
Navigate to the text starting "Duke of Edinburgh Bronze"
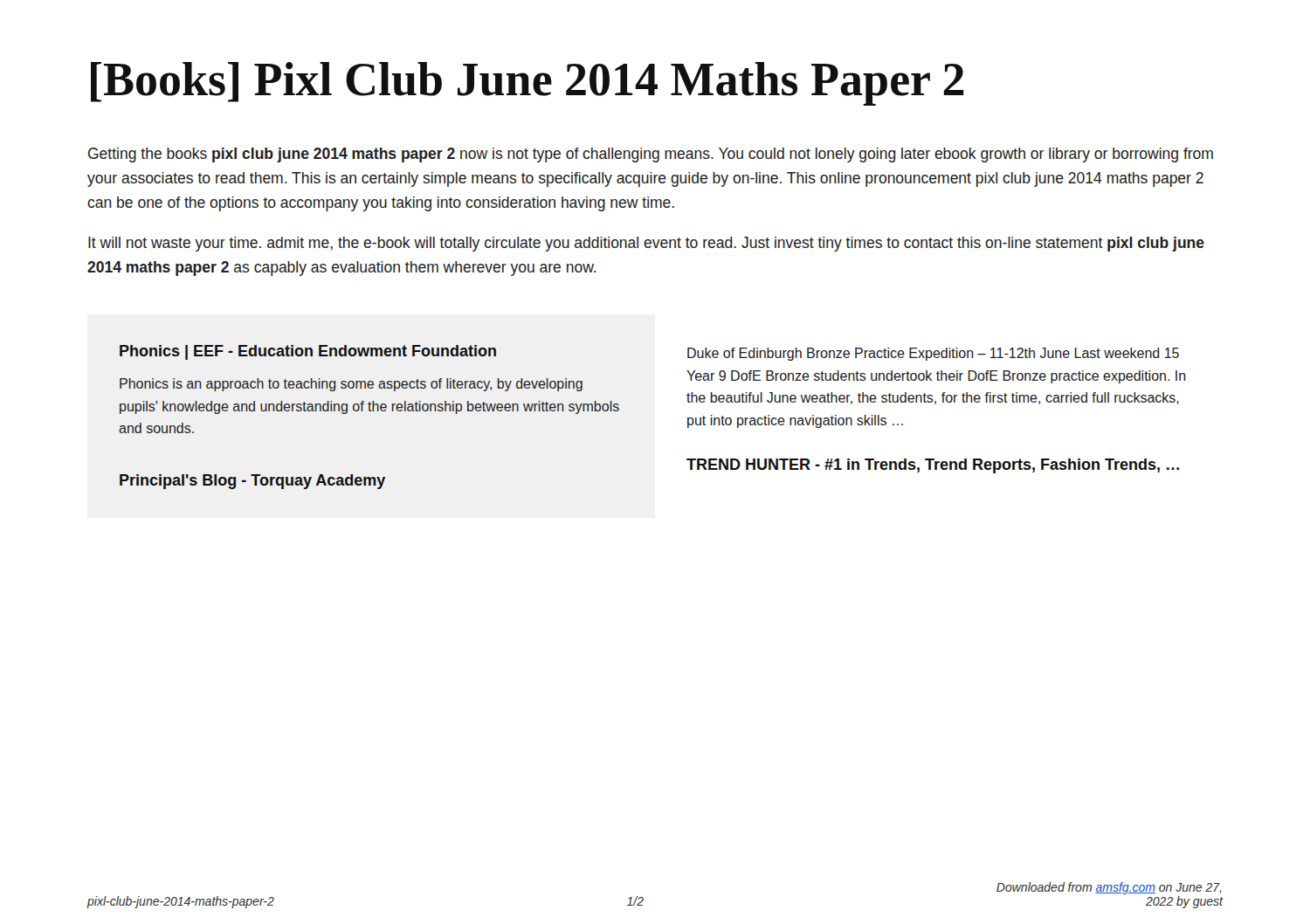pos(939,387)
